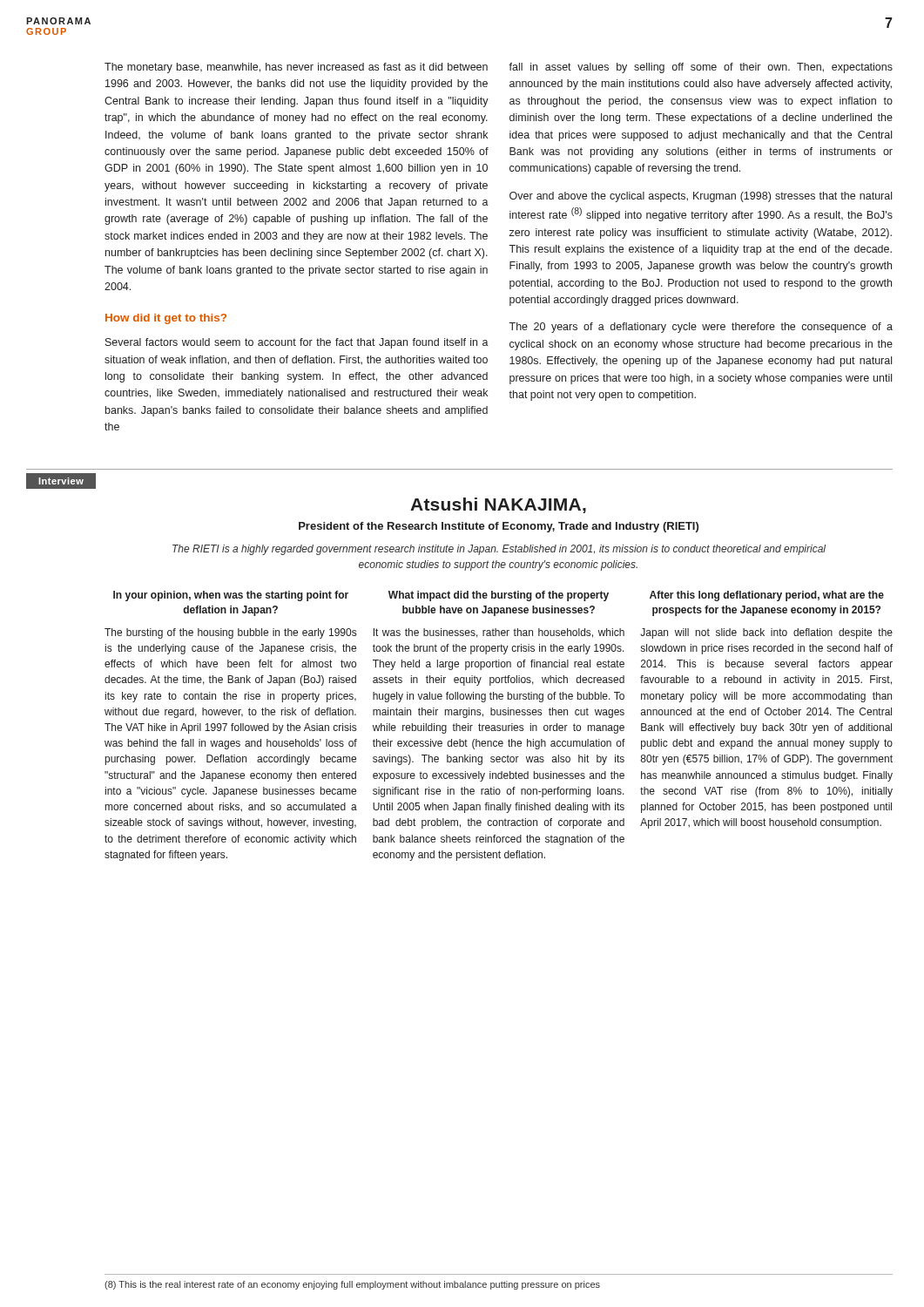Navigate to the block starting "The 20 years"

pyautogui.click(x=701, y=361)
